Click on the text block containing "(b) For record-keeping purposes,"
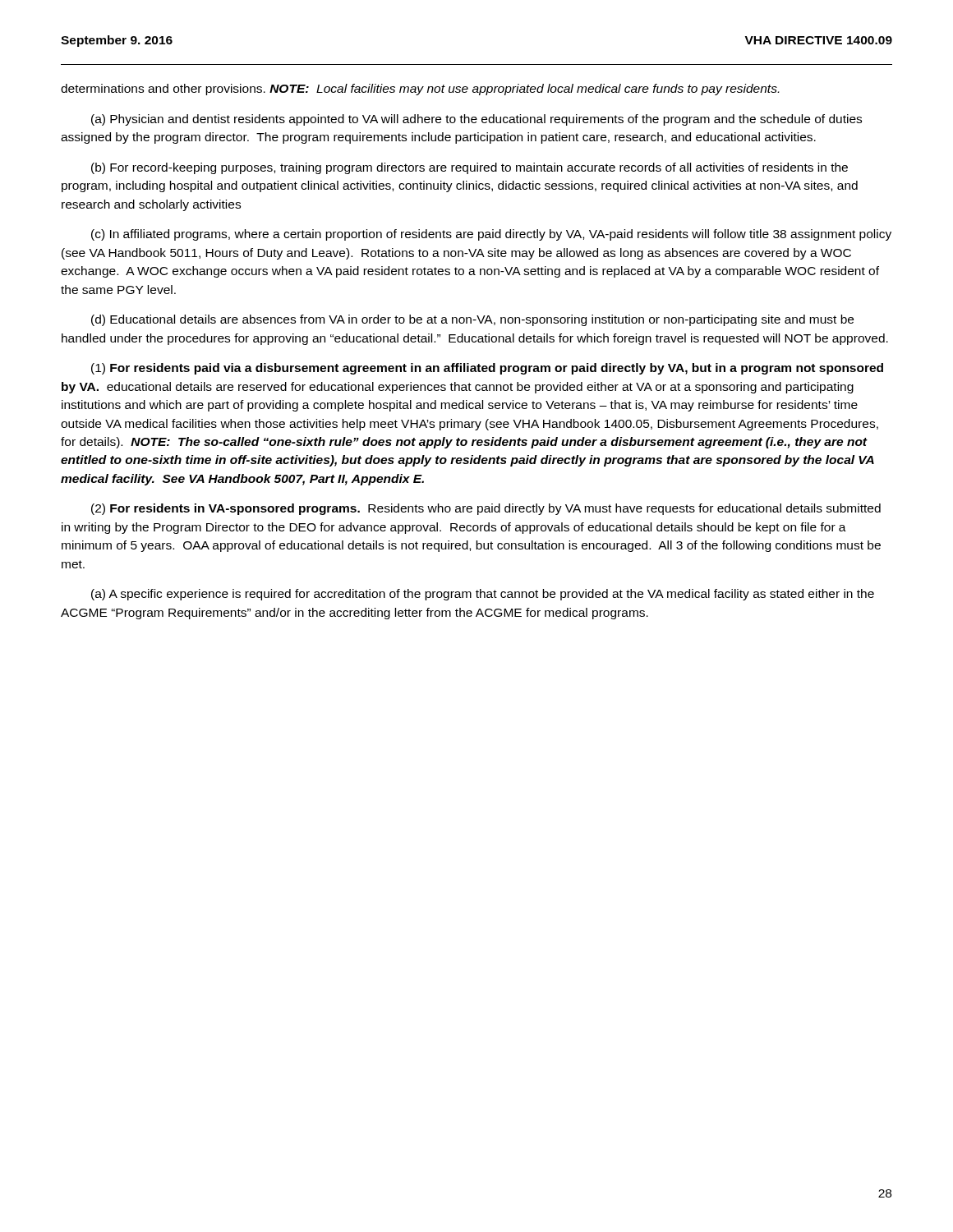953x1232 pixels. click(x=460, y=185)
